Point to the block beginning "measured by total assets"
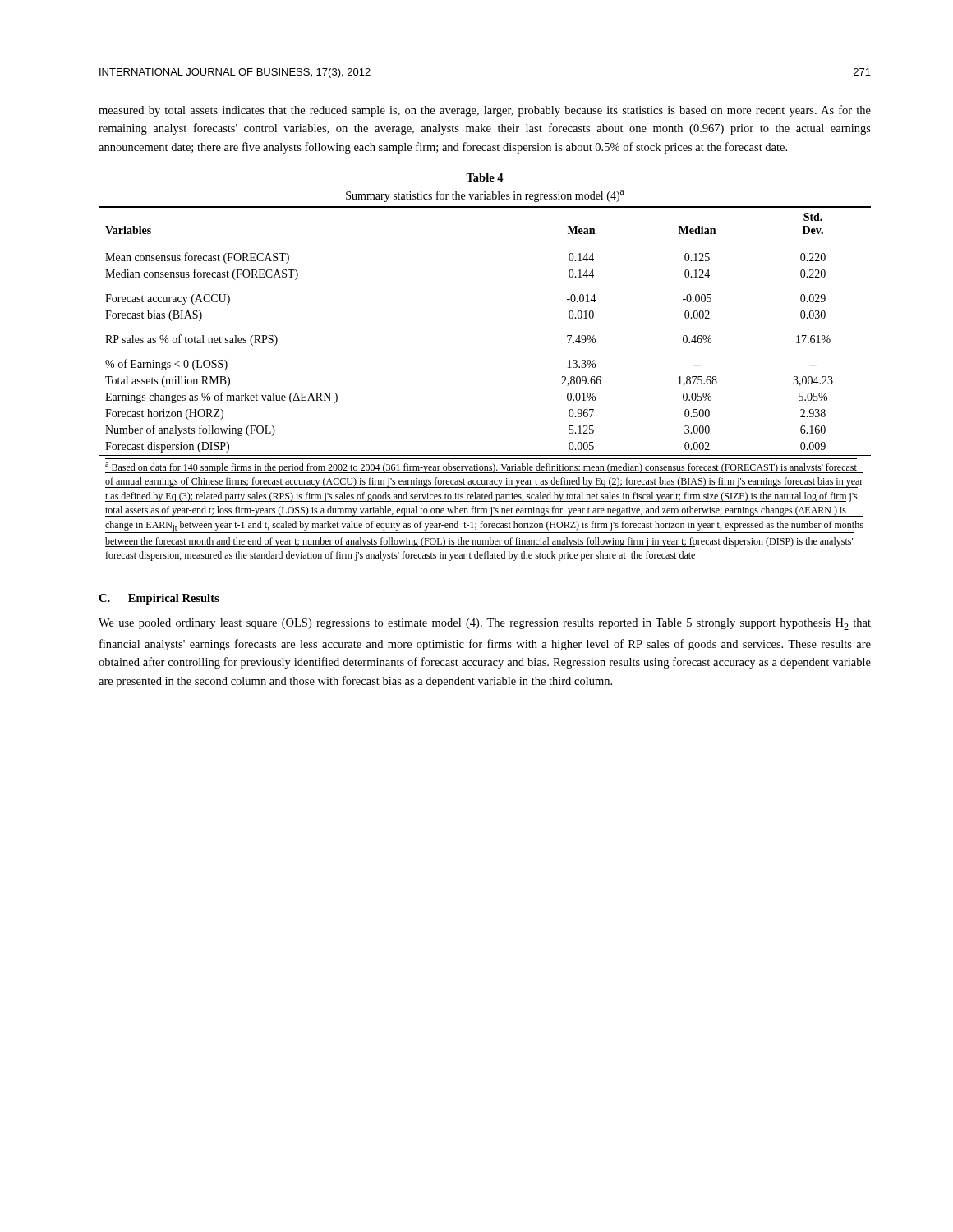Screen dimensions: 1232x953 coord(485,128)
